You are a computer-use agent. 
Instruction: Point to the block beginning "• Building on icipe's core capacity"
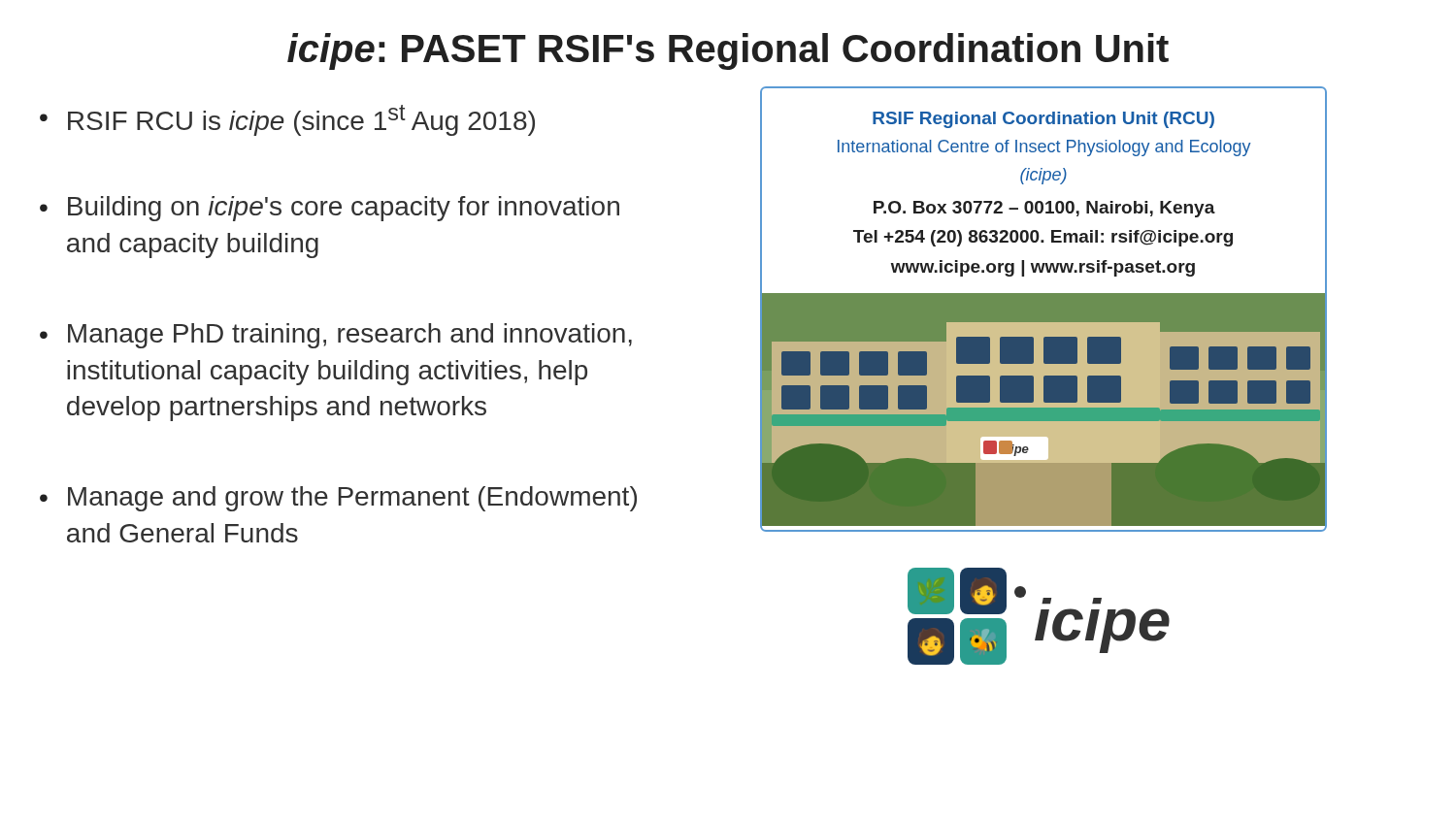point(340,225)
